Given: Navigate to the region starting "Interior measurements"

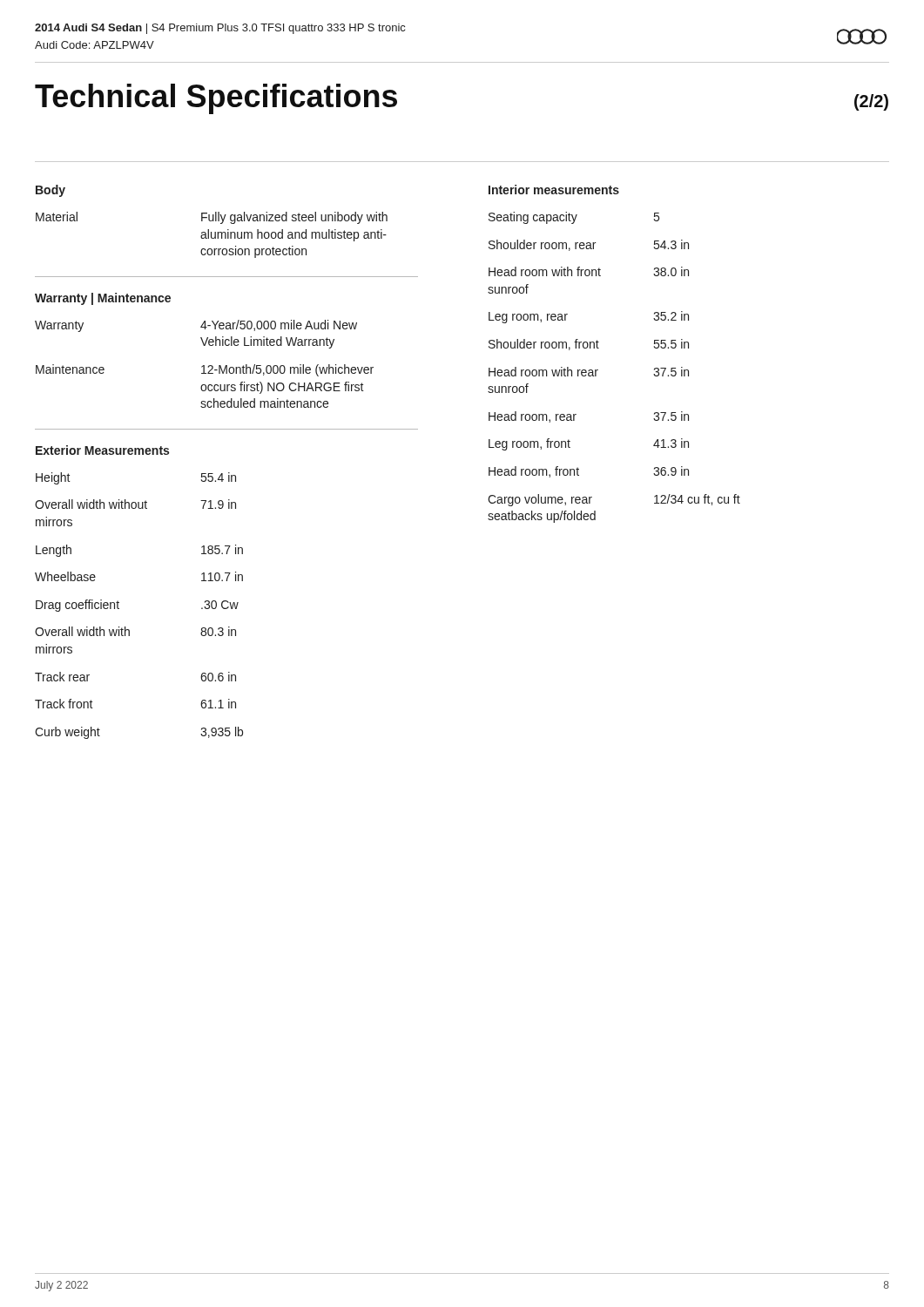Looking at the screenshot, I should tap(553, 190).
